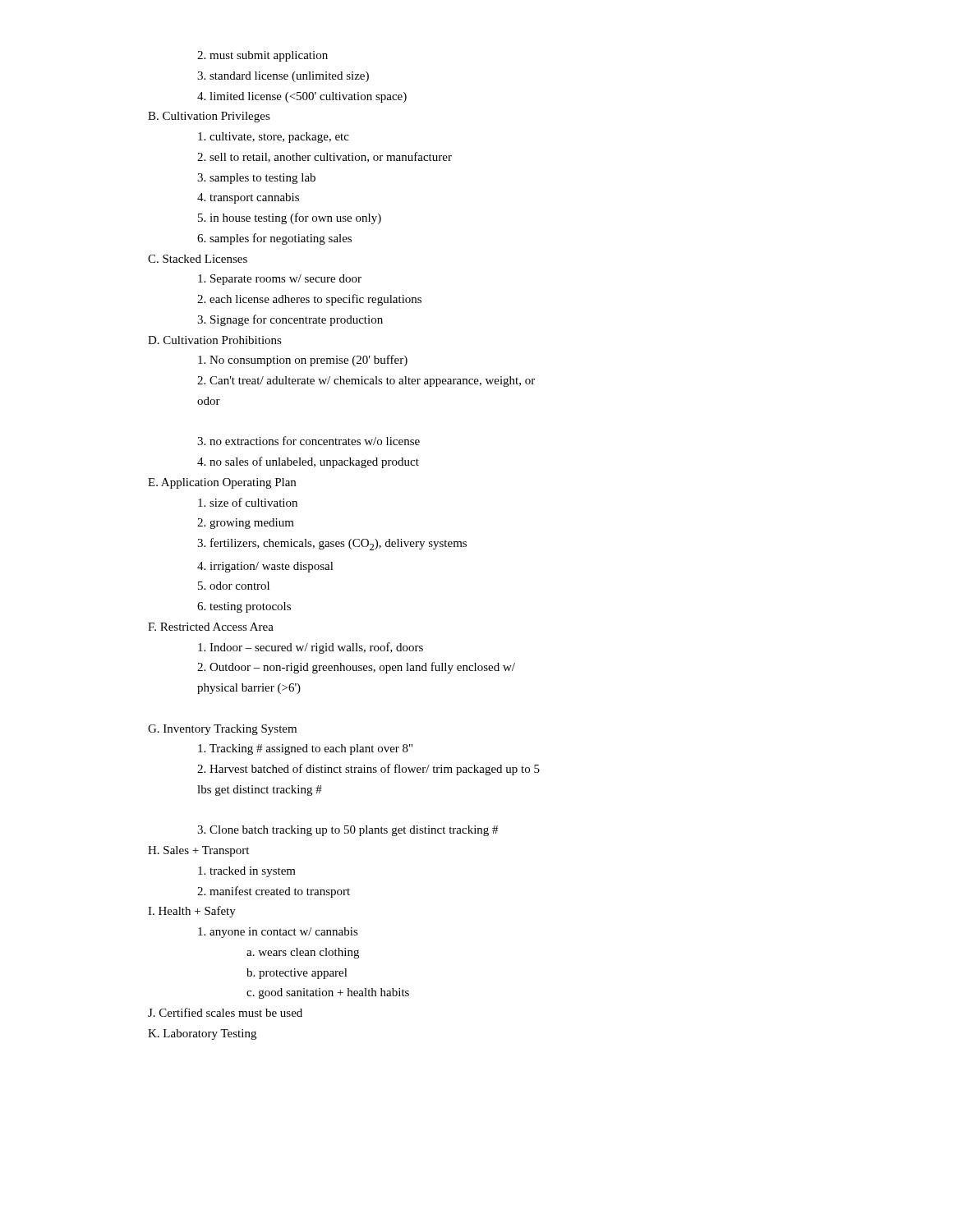The height and width of the screenshot is (1232, 953).
Task: Locate the list item containing "3. samples to testing"
Action: pyautogui.click(x=257, y=177)
